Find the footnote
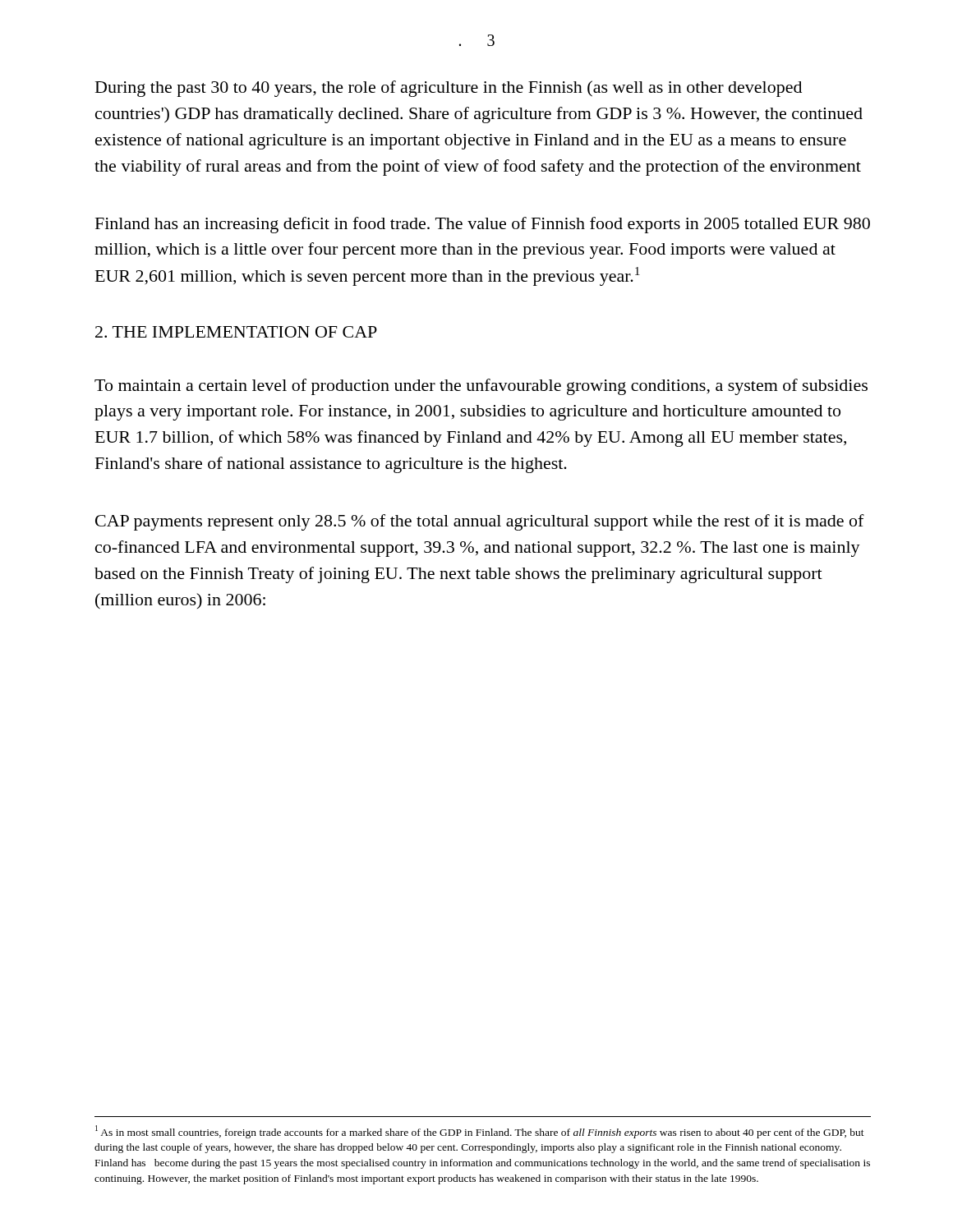The image size is (953, 1232). pos(483,1155)
